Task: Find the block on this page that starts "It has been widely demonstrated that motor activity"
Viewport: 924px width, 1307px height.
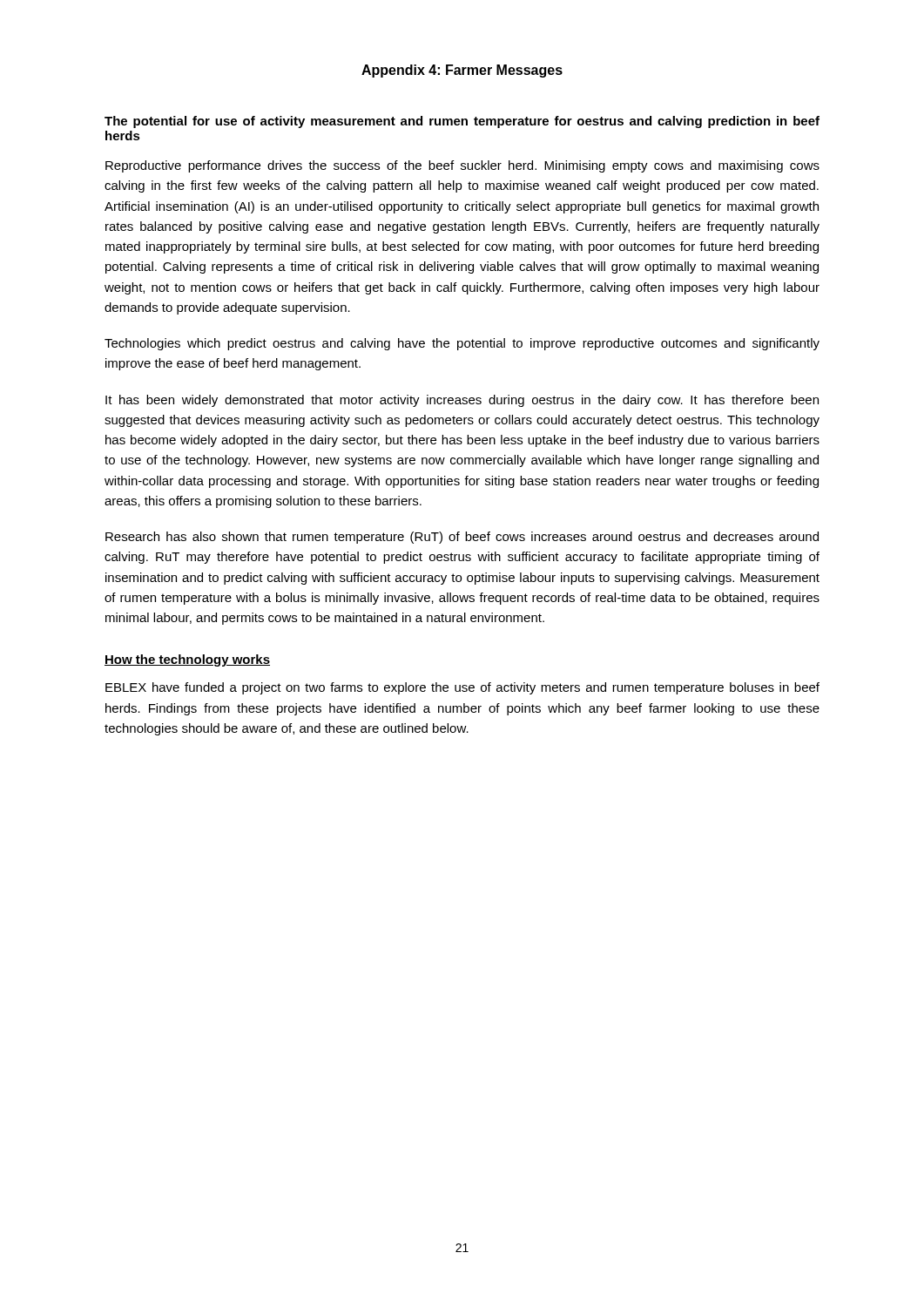Action: 462,450
